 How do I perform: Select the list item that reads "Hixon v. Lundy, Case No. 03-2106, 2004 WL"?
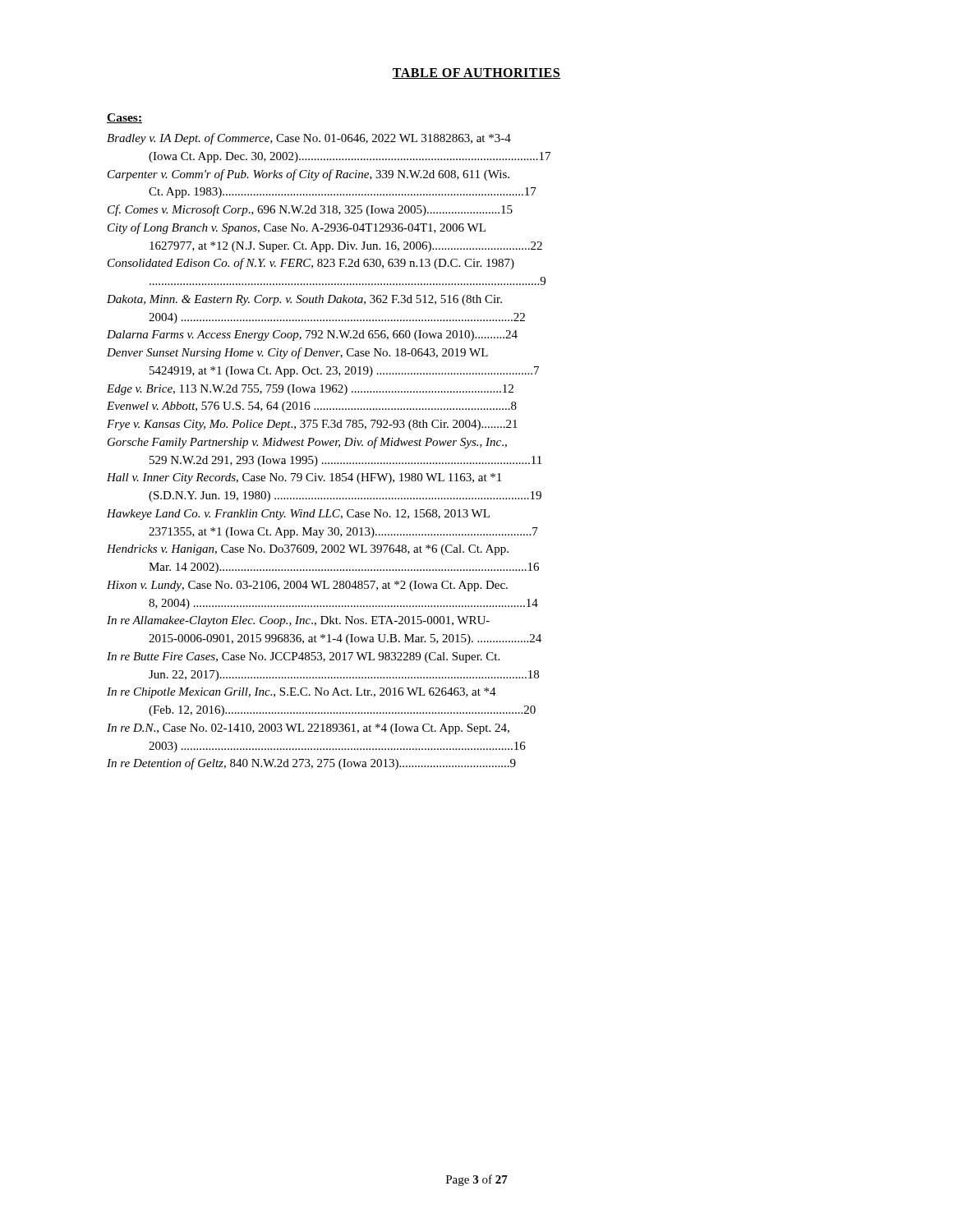(x=322, y=594)
